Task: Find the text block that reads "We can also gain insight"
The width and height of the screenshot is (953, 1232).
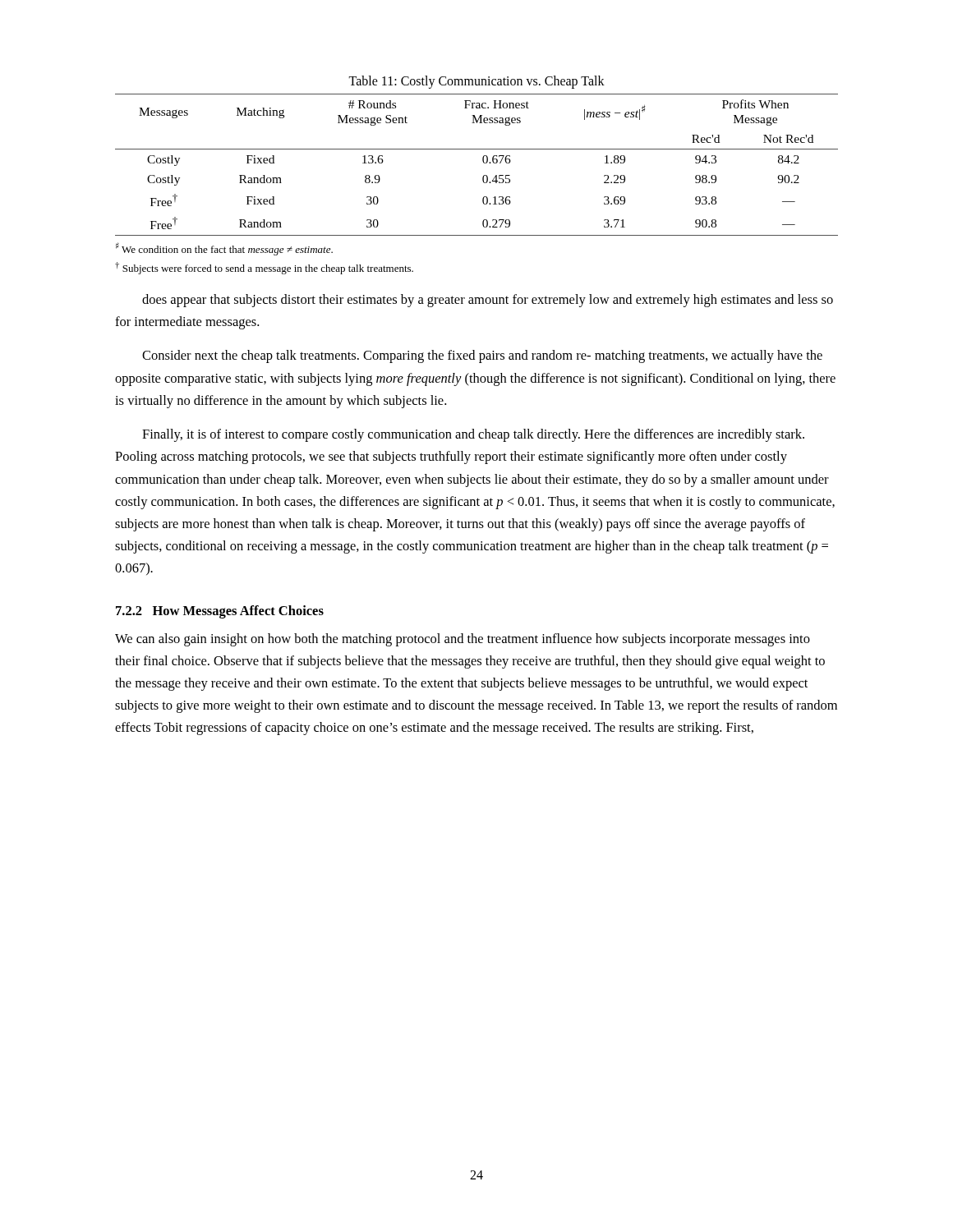Action: [476, 683]
